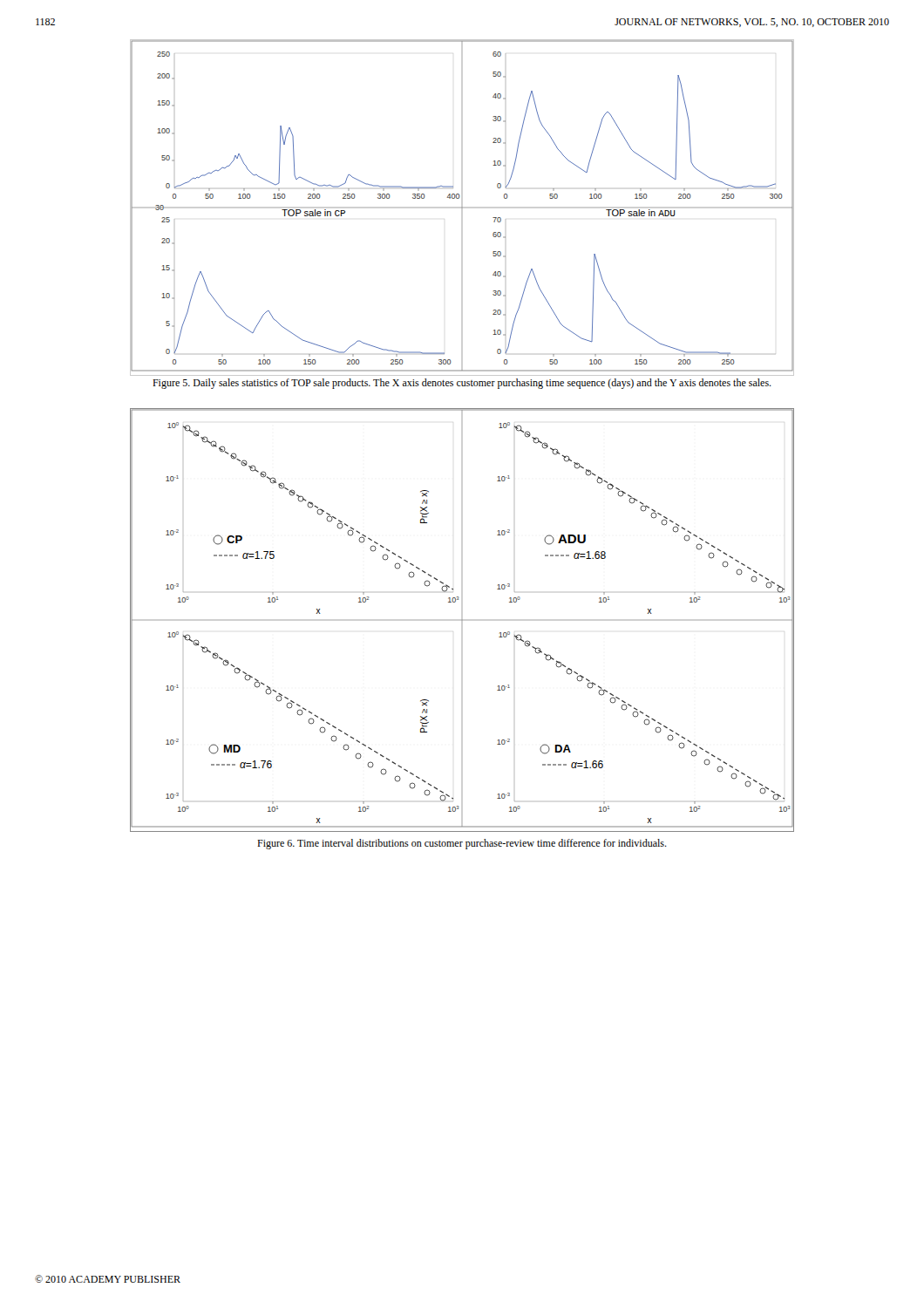
Task: Click on the scatter plot
Action: click(462, 620)
